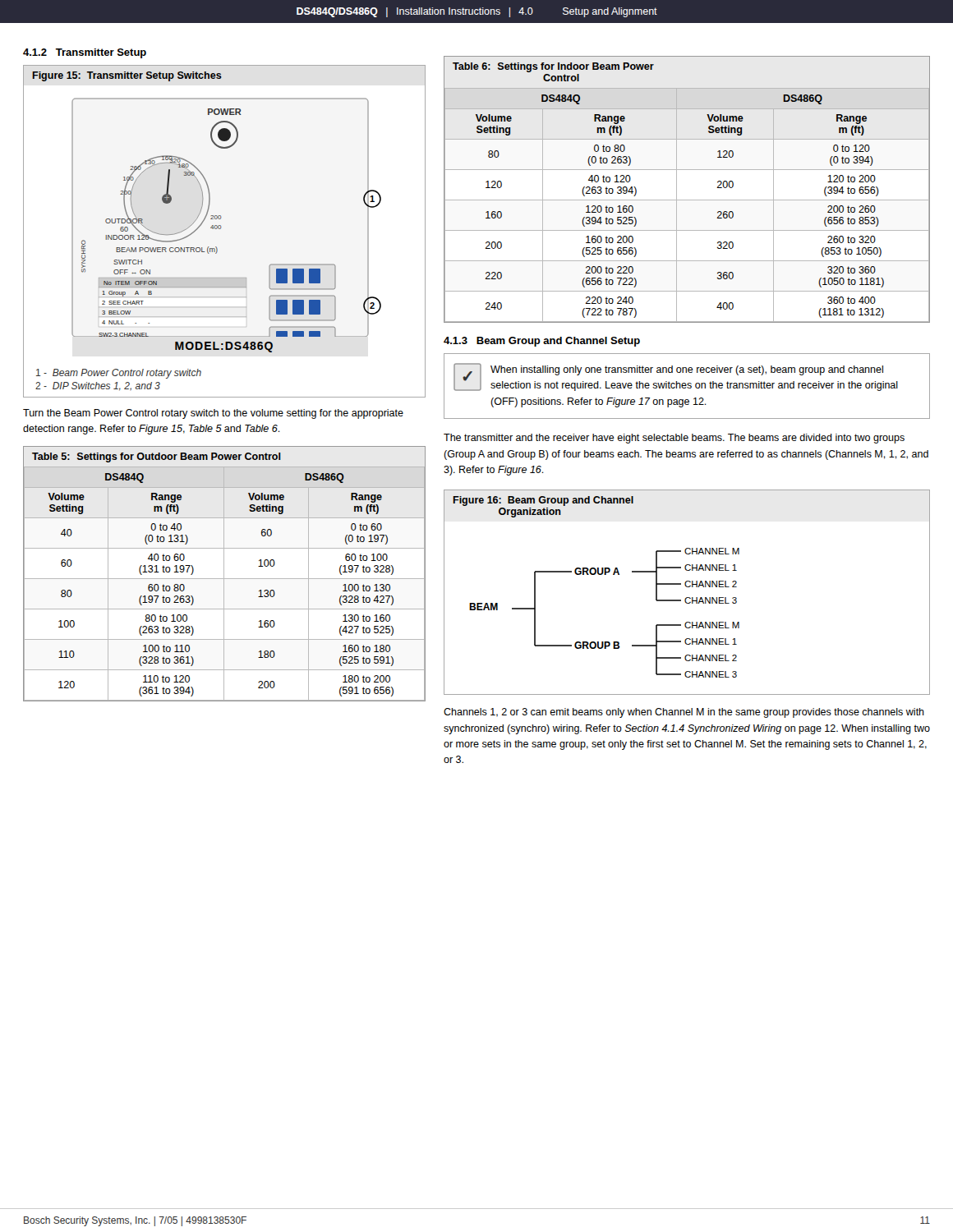Locate the passage starting "1 - Beam Power Control rotary"
The width and height of the screenshot is (953, 1232).
118,373
